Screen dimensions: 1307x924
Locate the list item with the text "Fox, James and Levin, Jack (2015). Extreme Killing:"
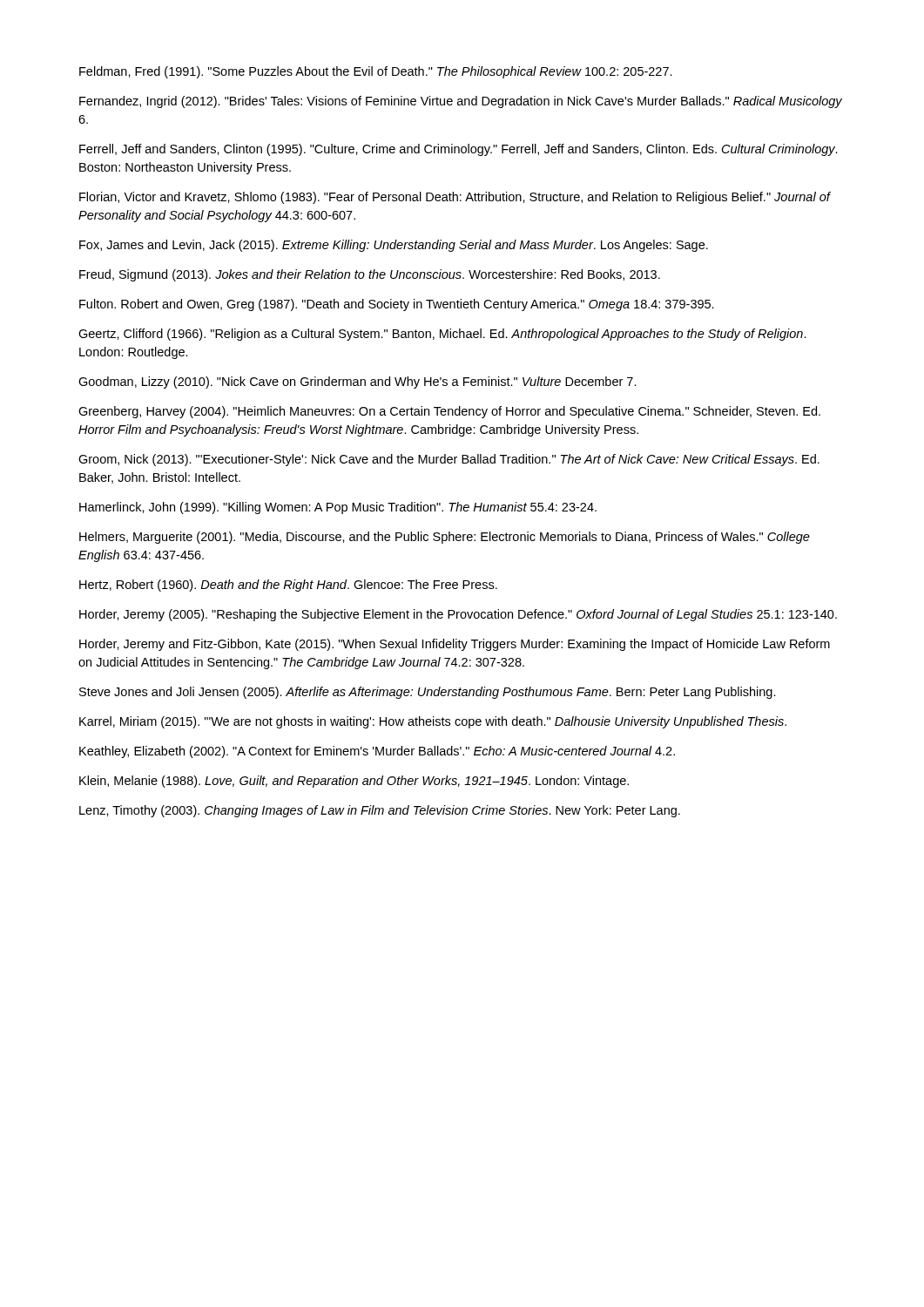(x=394, y=245)
